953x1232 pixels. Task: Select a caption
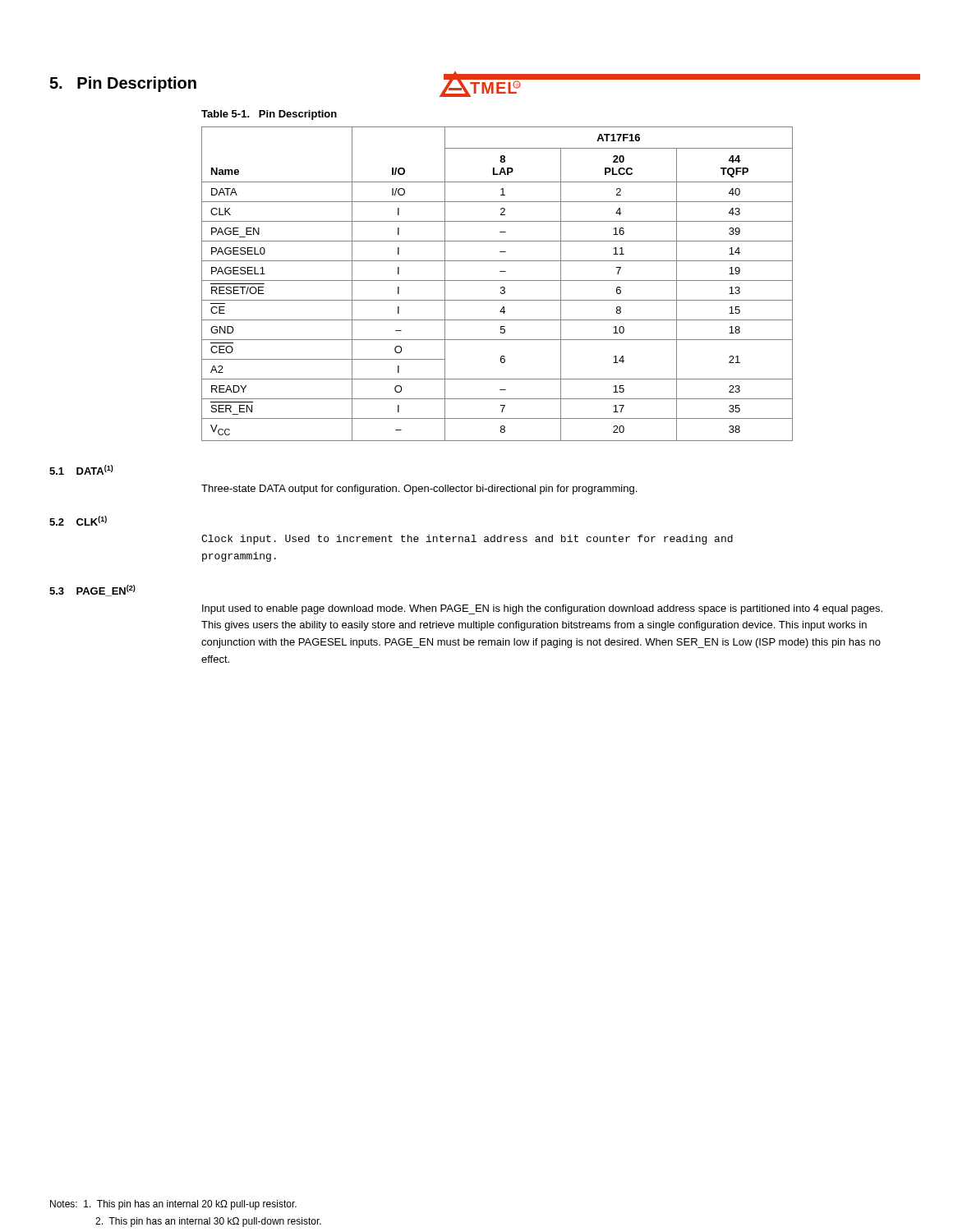(x=269, y=114)
